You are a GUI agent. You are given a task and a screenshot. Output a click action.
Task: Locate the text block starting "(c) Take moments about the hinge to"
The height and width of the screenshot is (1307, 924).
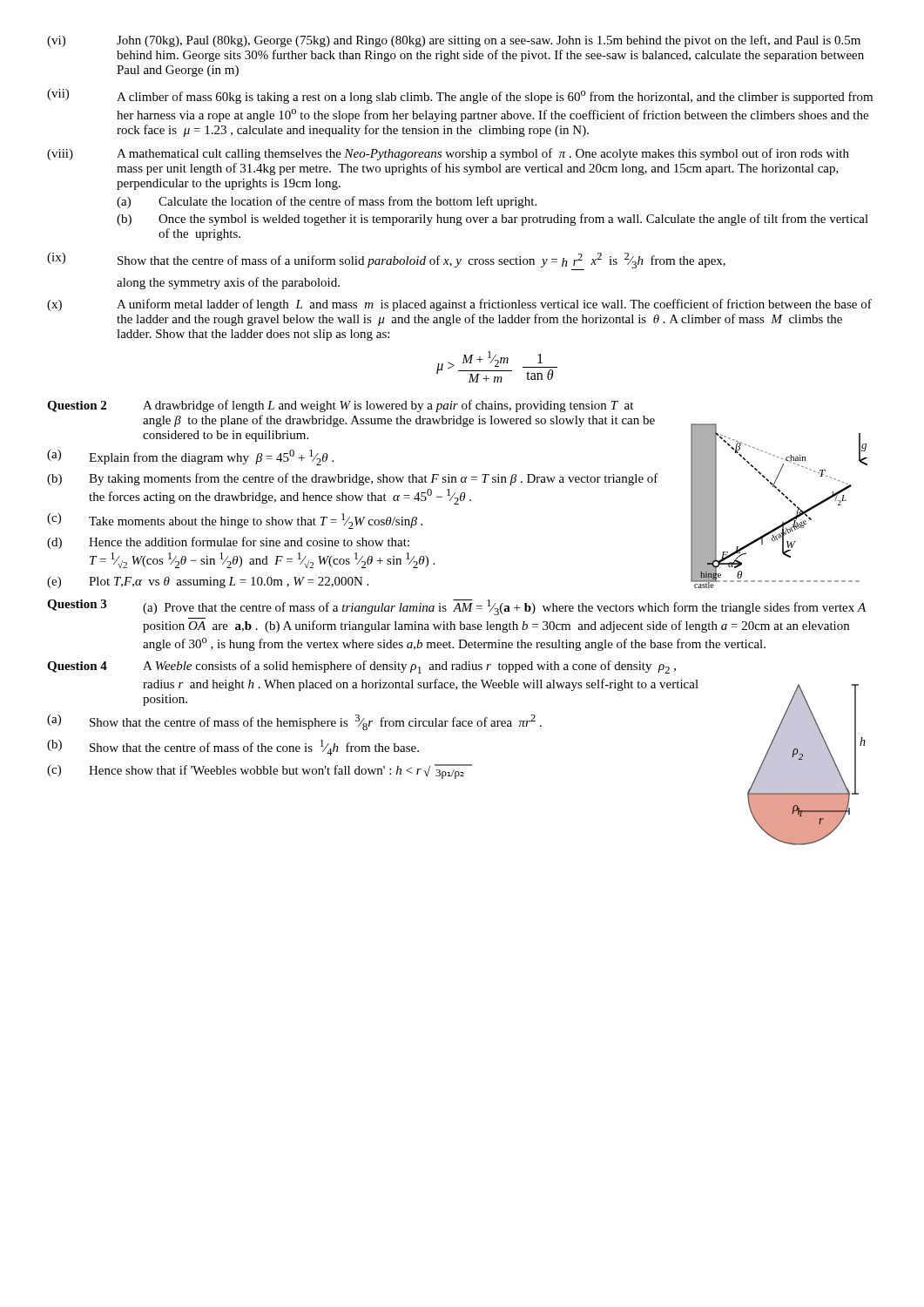click(x=361, y=521)
